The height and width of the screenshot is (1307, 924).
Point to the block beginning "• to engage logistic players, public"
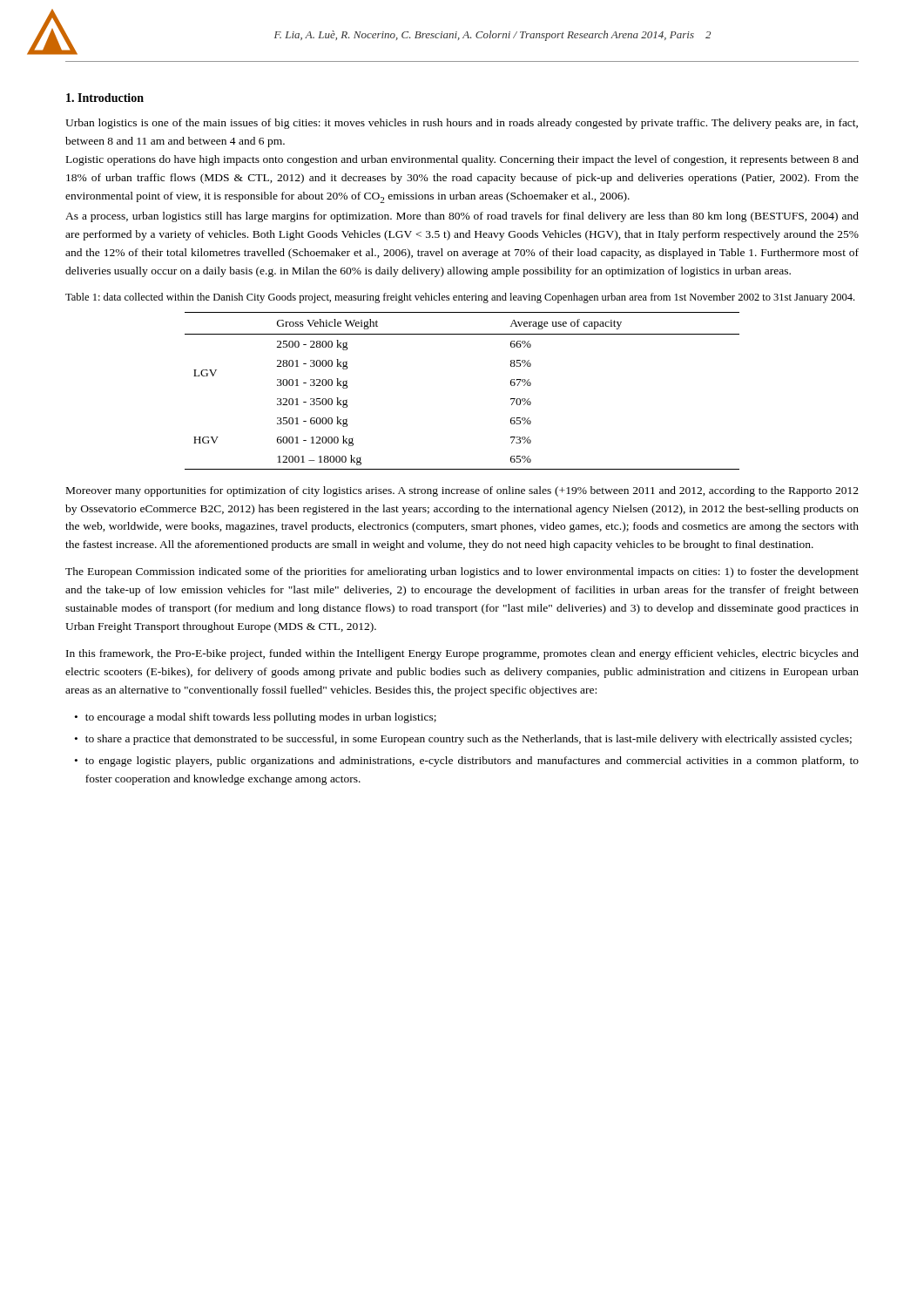(x=466, y=770)
